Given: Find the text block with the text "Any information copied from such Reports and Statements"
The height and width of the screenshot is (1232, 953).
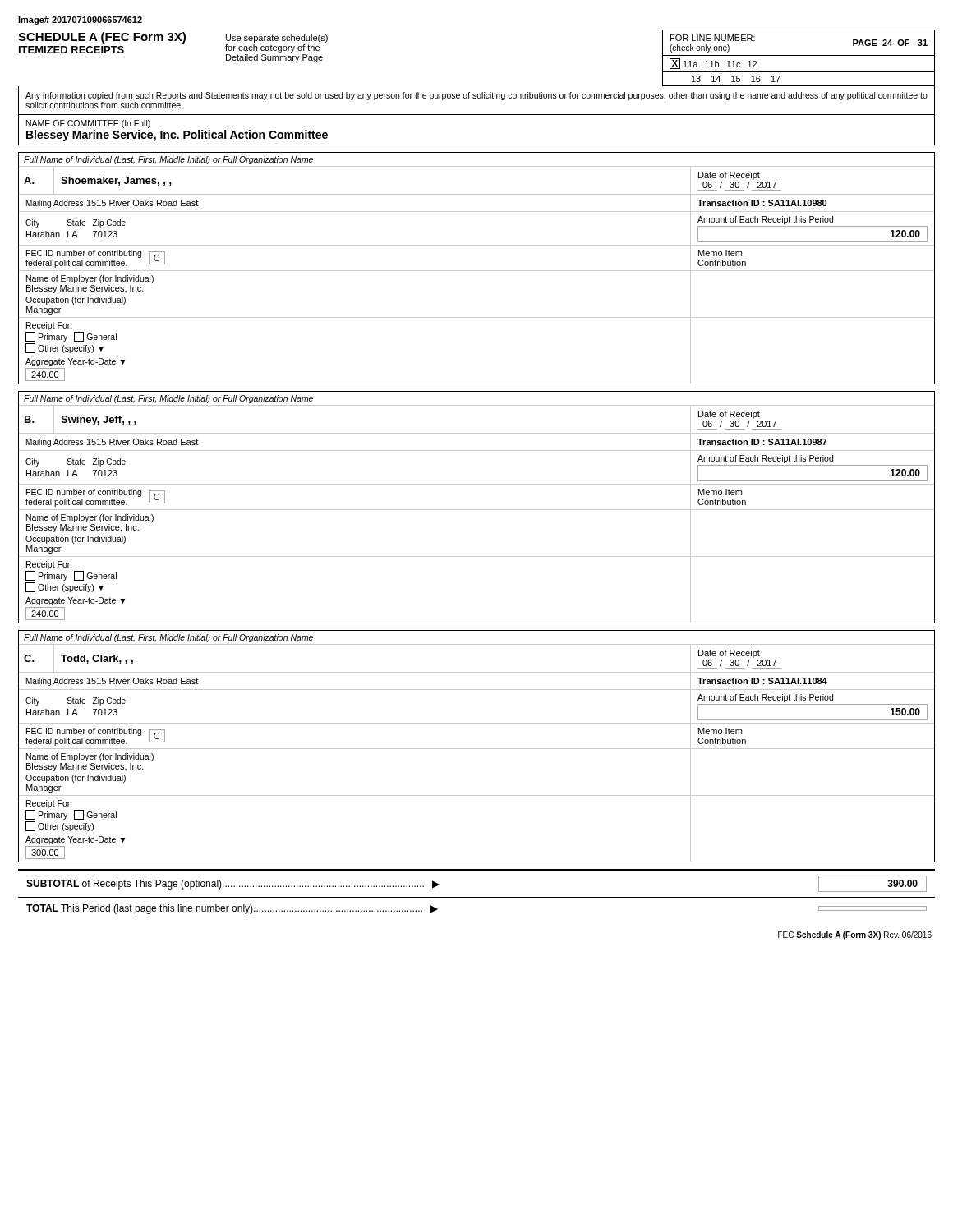Looking at the screenshot, I should click(476, 100).
